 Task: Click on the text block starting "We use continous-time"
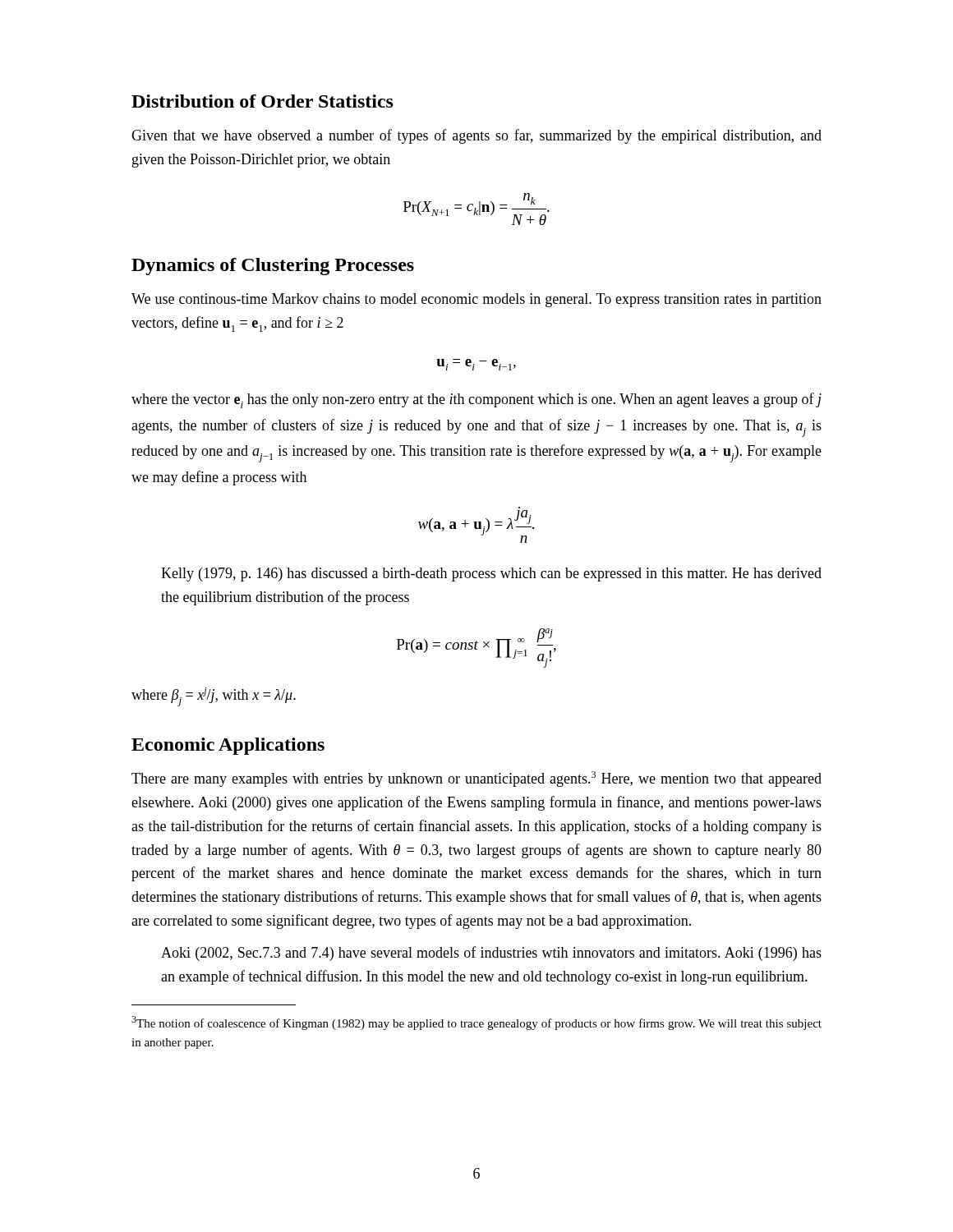tap(476, 313)
